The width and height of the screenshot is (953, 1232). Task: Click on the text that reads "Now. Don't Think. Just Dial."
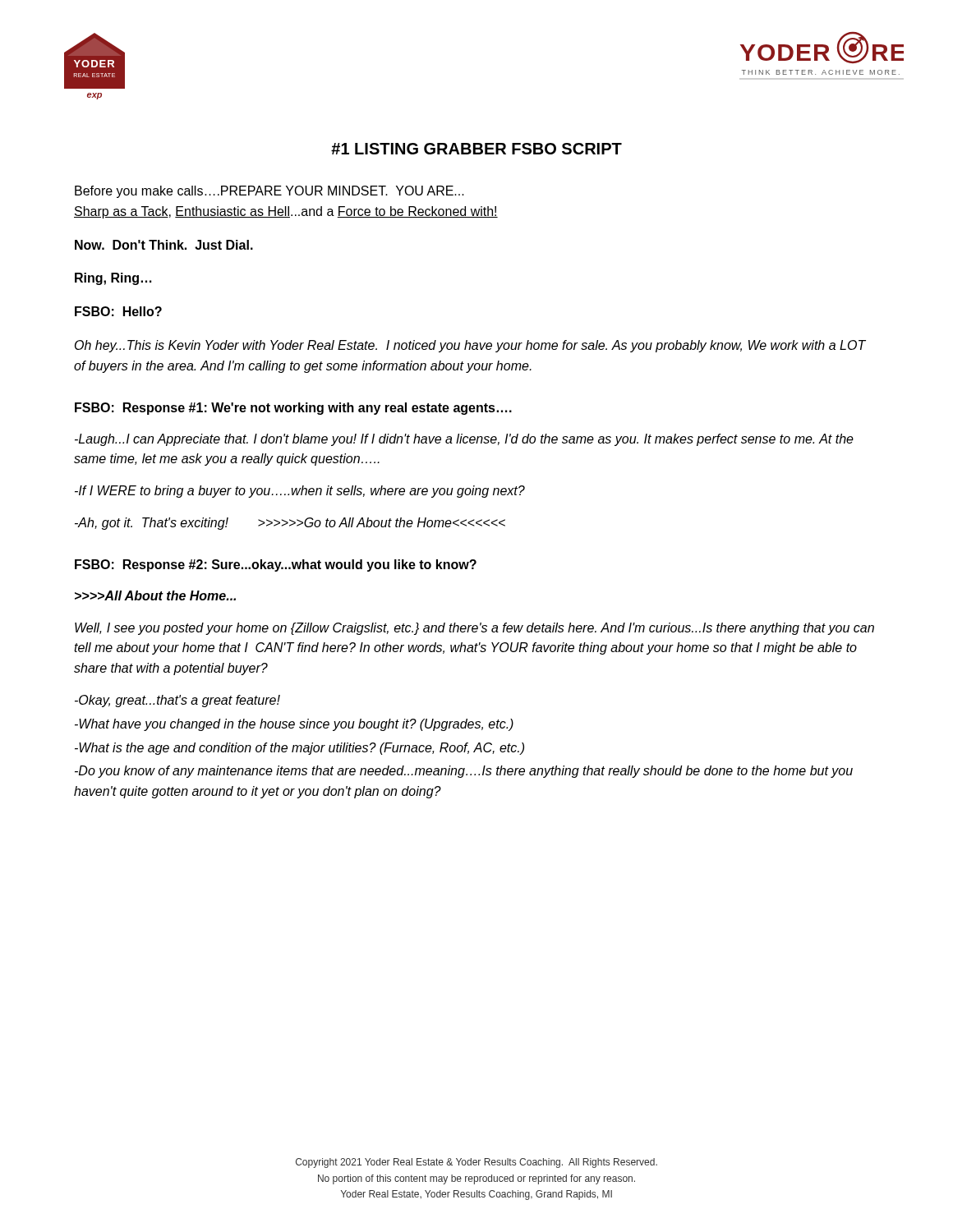click(164, 245)
